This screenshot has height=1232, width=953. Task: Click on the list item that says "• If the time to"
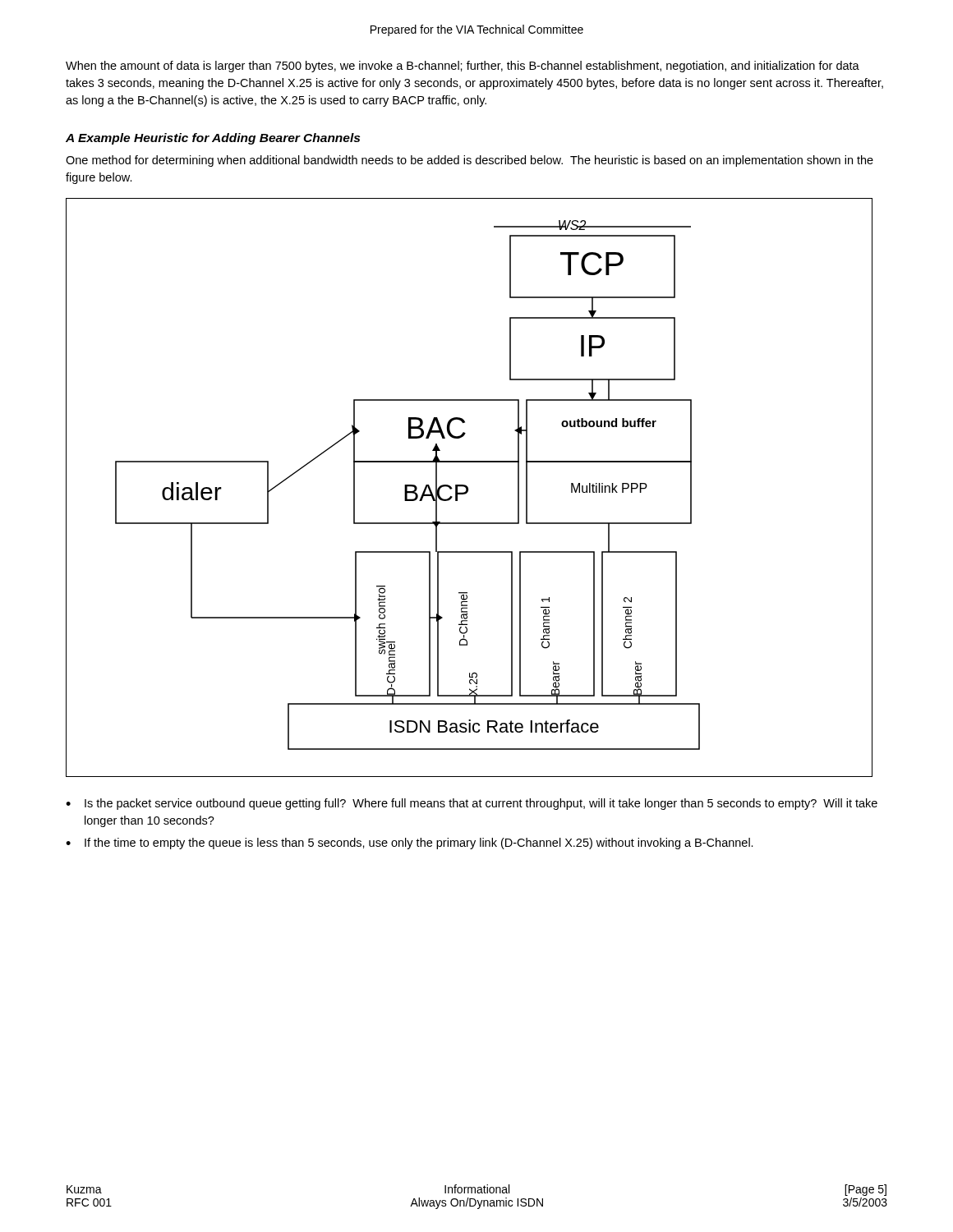tap(476, 843)
